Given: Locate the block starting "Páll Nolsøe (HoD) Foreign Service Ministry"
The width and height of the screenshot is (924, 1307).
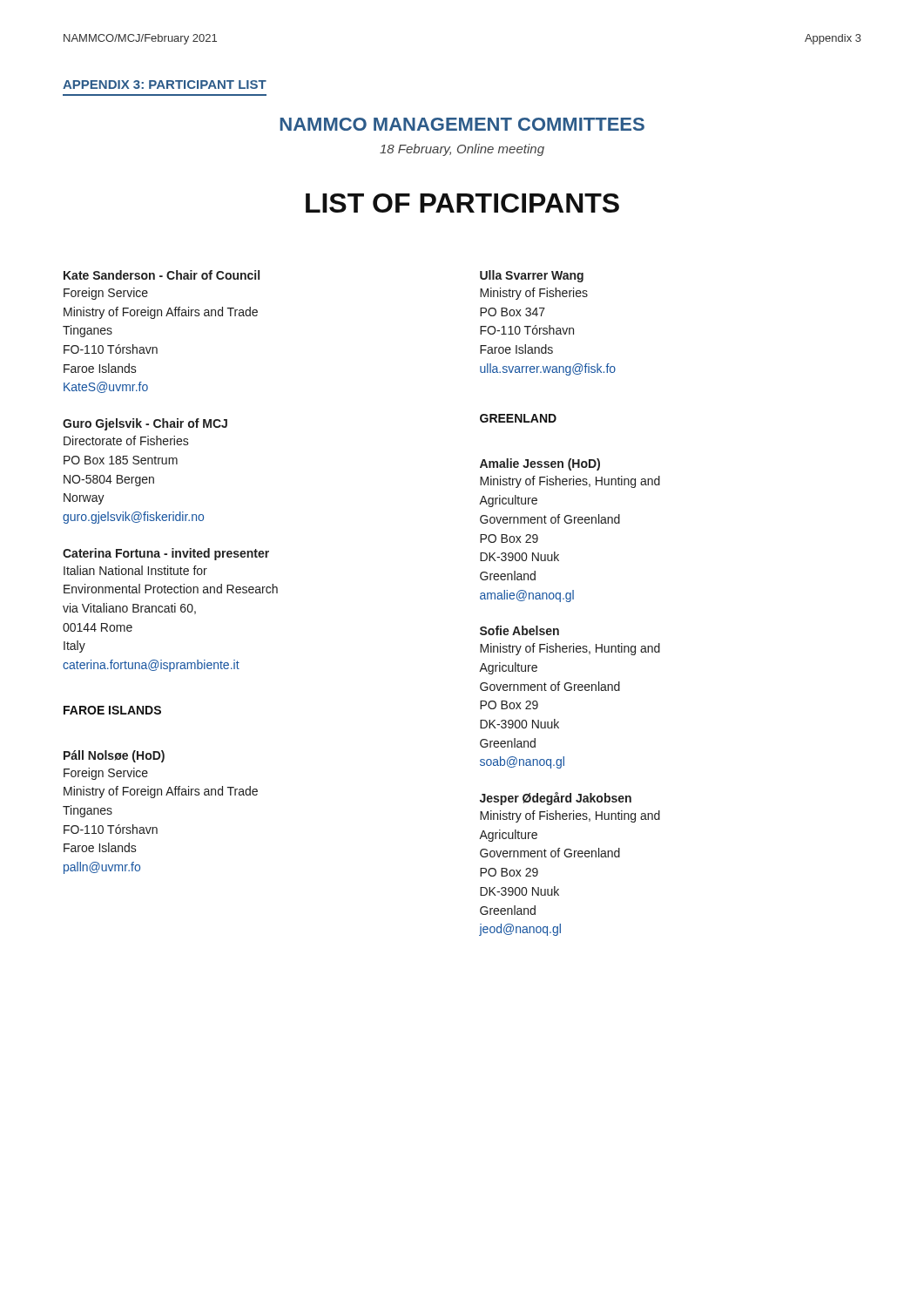Looking at the screenshot, I should point(114,756).
